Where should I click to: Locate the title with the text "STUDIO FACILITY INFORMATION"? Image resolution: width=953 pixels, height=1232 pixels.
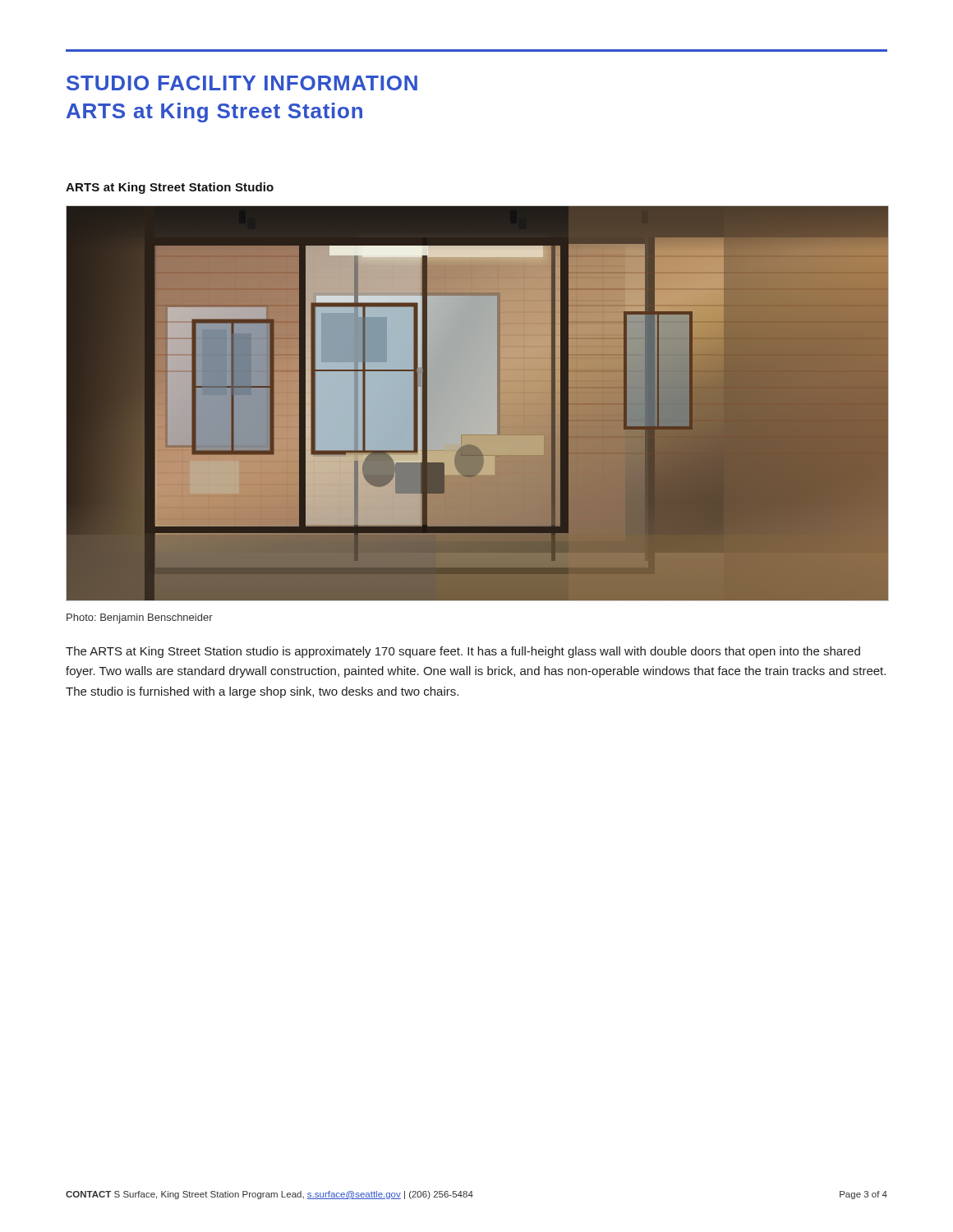242,98
